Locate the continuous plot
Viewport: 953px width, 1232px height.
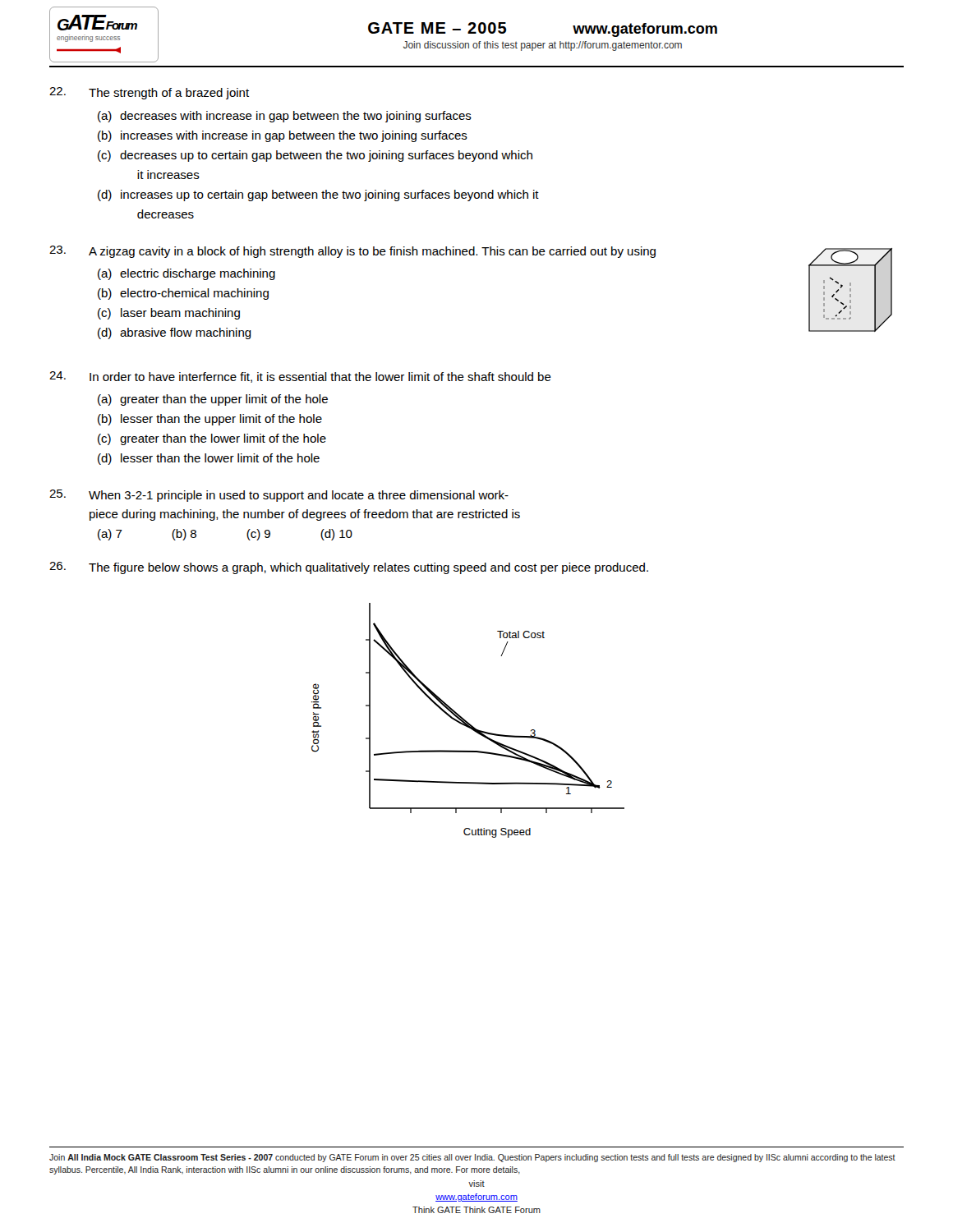(x=476, y=717)
